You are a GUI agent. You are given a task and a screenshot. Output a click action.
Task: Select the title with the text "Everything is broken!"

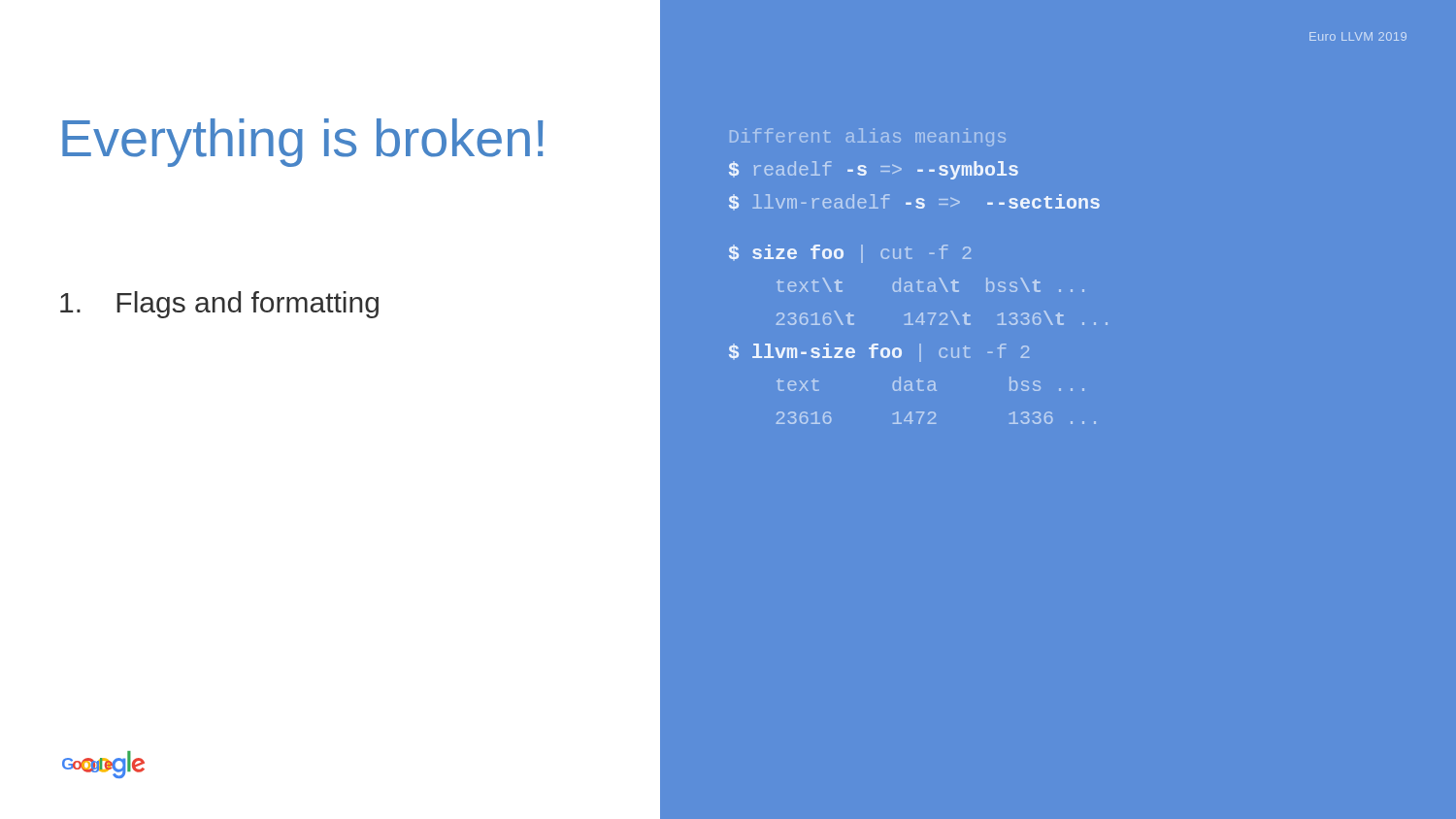[x=330, y=138]
